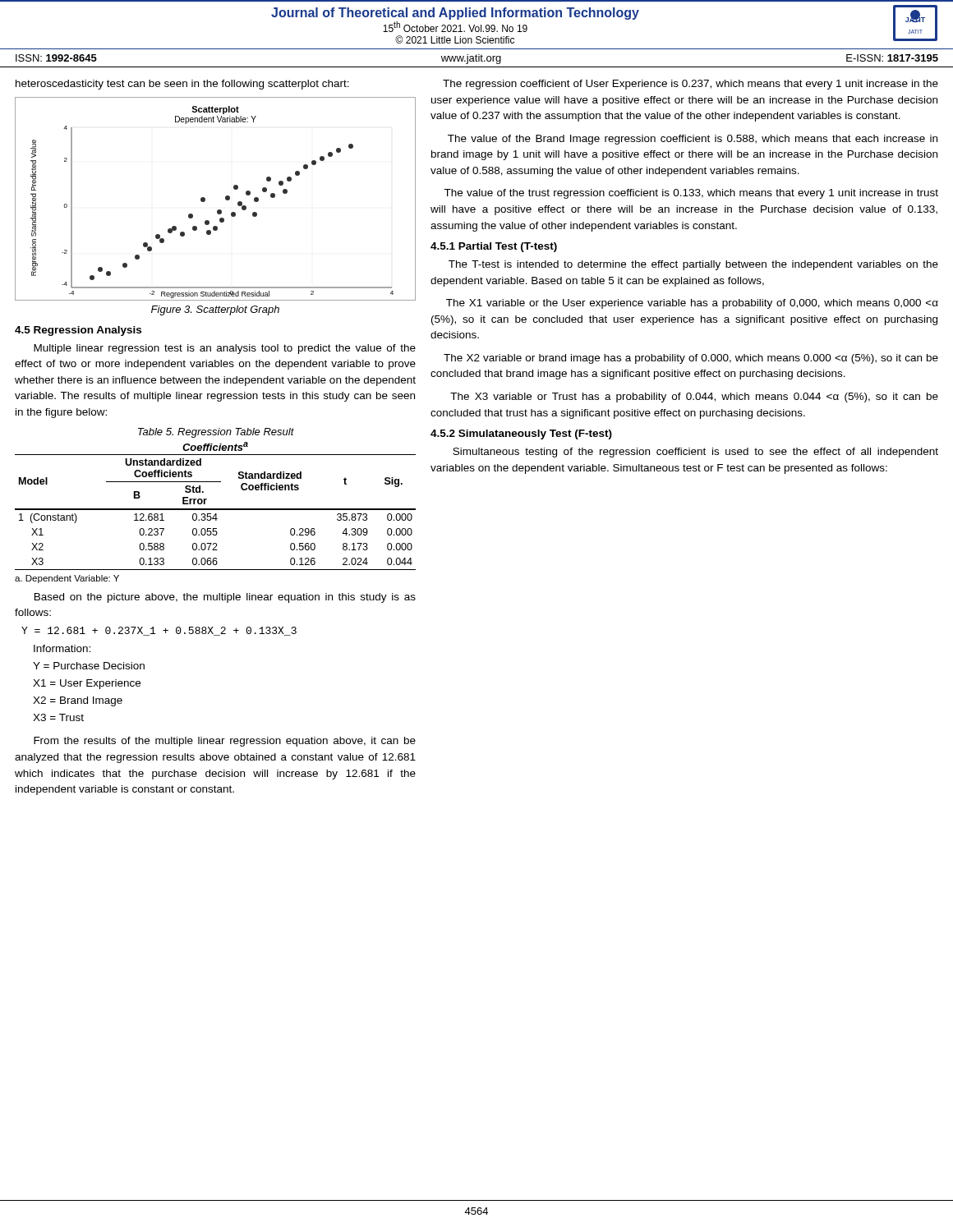Click the passage that begins "Based on the picture above,"
The height and width of the screenshot is (1232, 953).
pos(215,604)
